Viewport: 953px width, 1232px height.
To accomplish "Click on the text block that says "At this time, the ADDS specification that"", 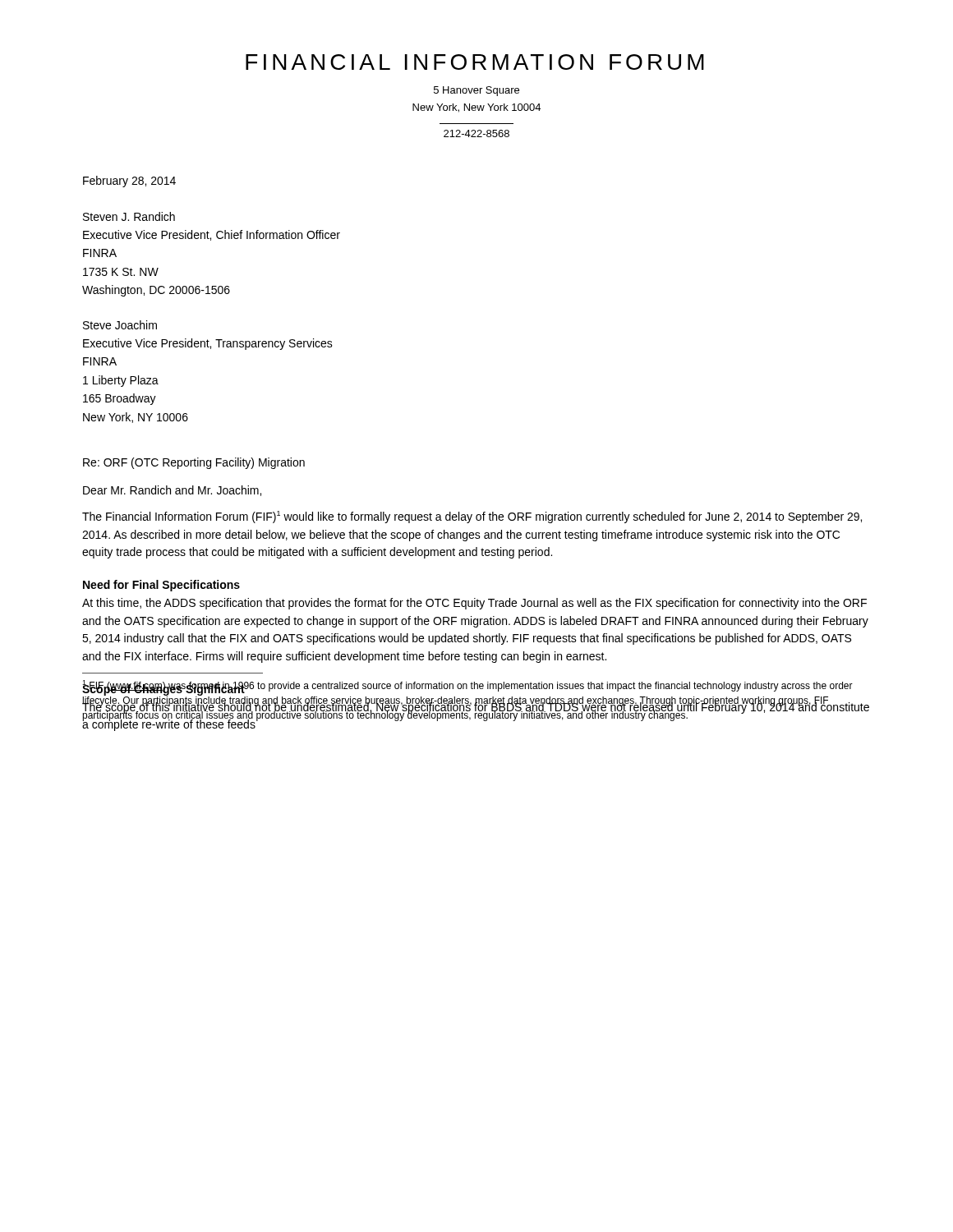I will point(475,630).
